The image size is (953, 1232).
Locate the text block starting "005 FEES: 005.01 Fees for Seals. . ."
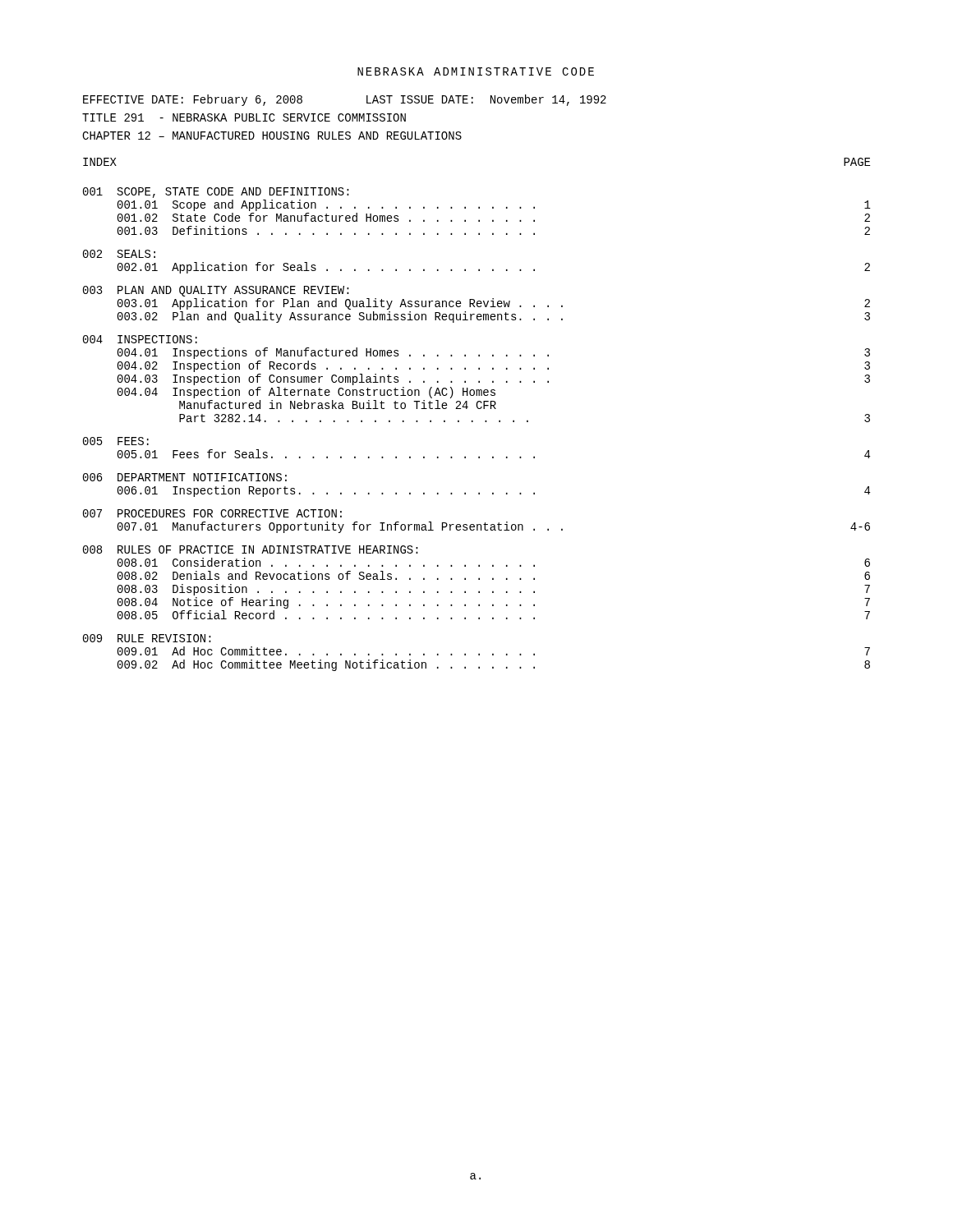click(x=476, y=448)
